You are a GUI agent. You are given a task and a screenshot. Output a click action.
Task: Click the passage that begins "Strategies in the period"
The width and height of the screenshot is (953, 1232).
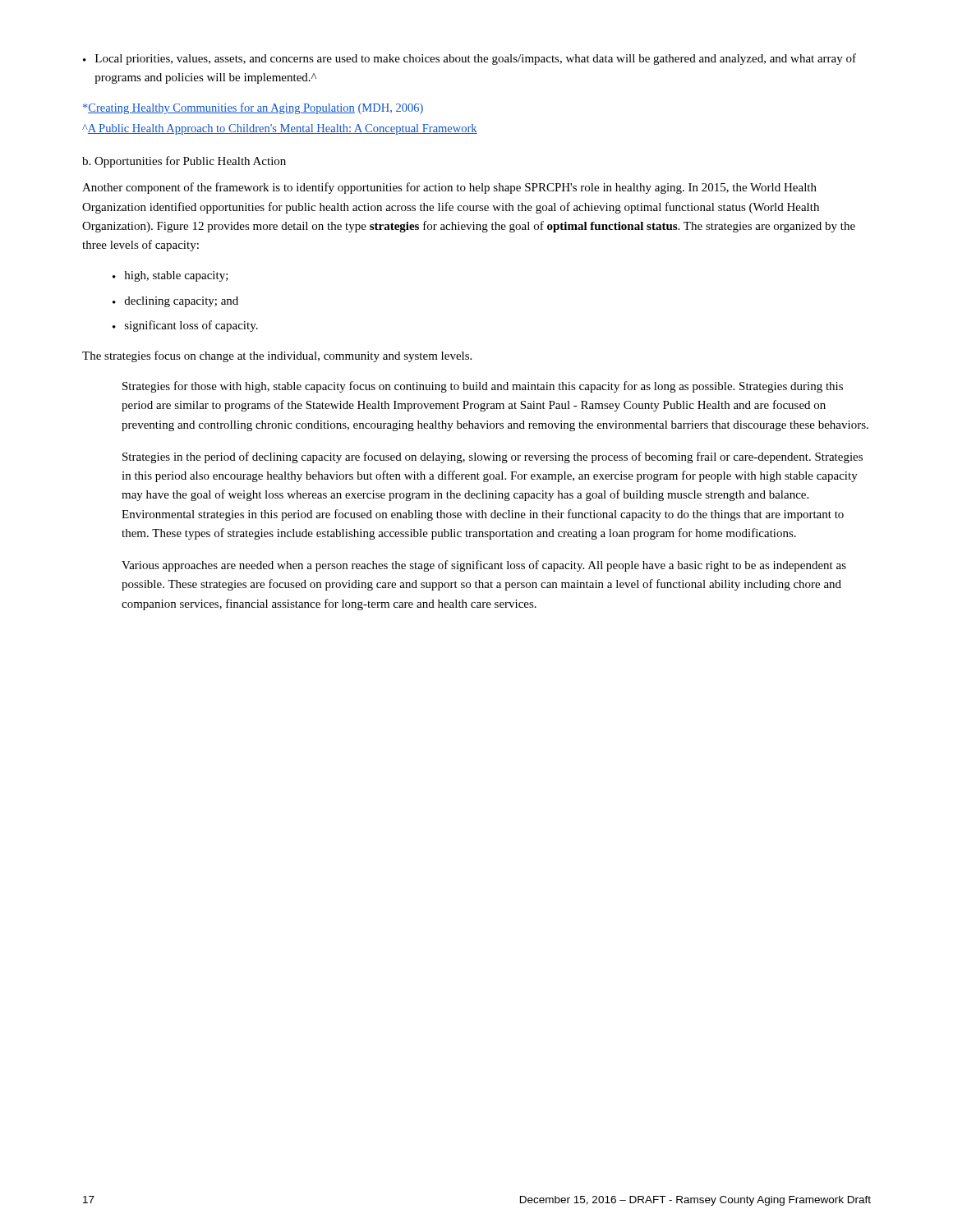click(492, 495)
